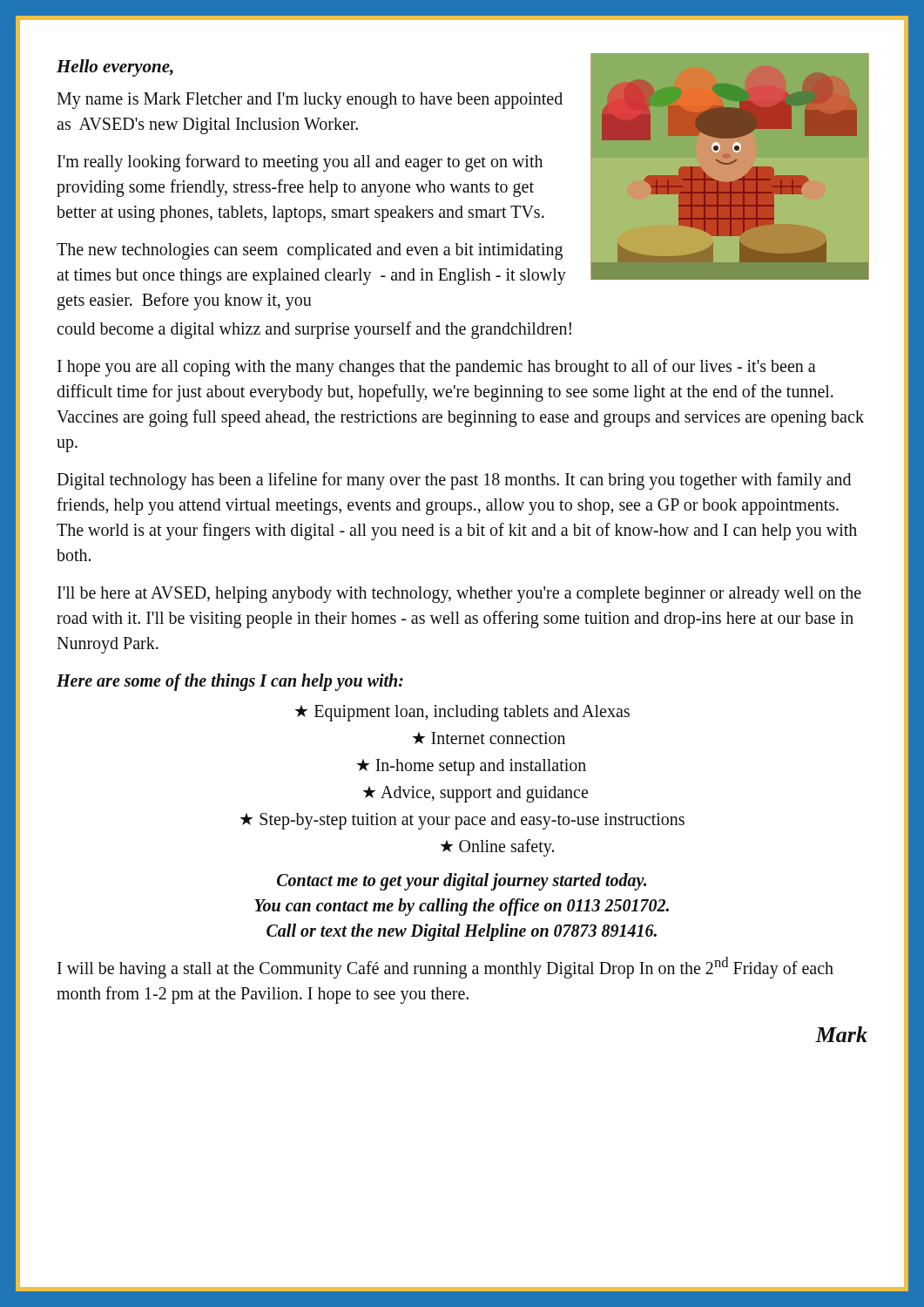Locate the text starting "★ In-home setup and installation"

click(471, 765)
